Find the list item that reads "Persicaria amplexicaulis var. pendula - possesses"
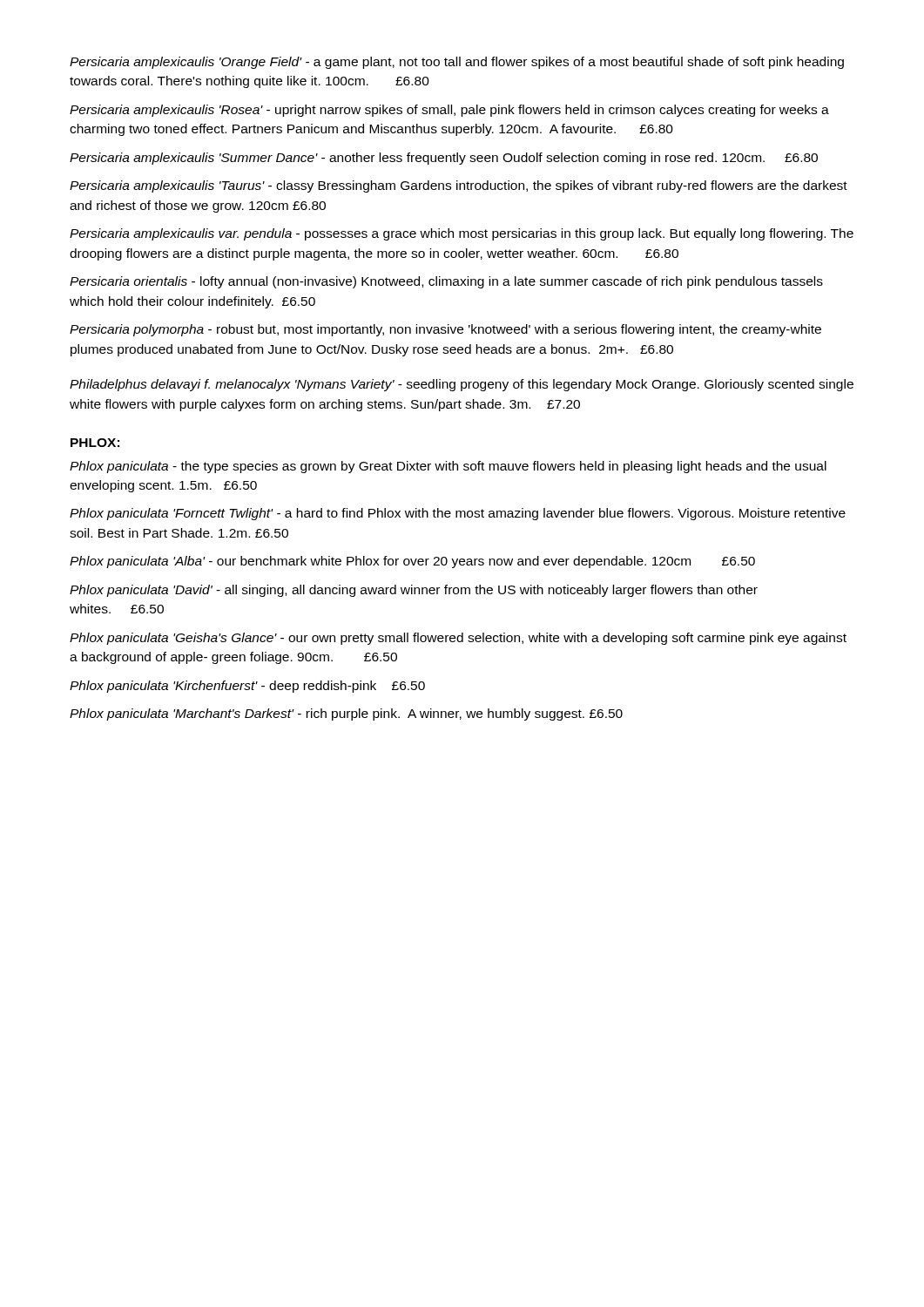The image size is (924, 1307). click(x=462, y=243)
